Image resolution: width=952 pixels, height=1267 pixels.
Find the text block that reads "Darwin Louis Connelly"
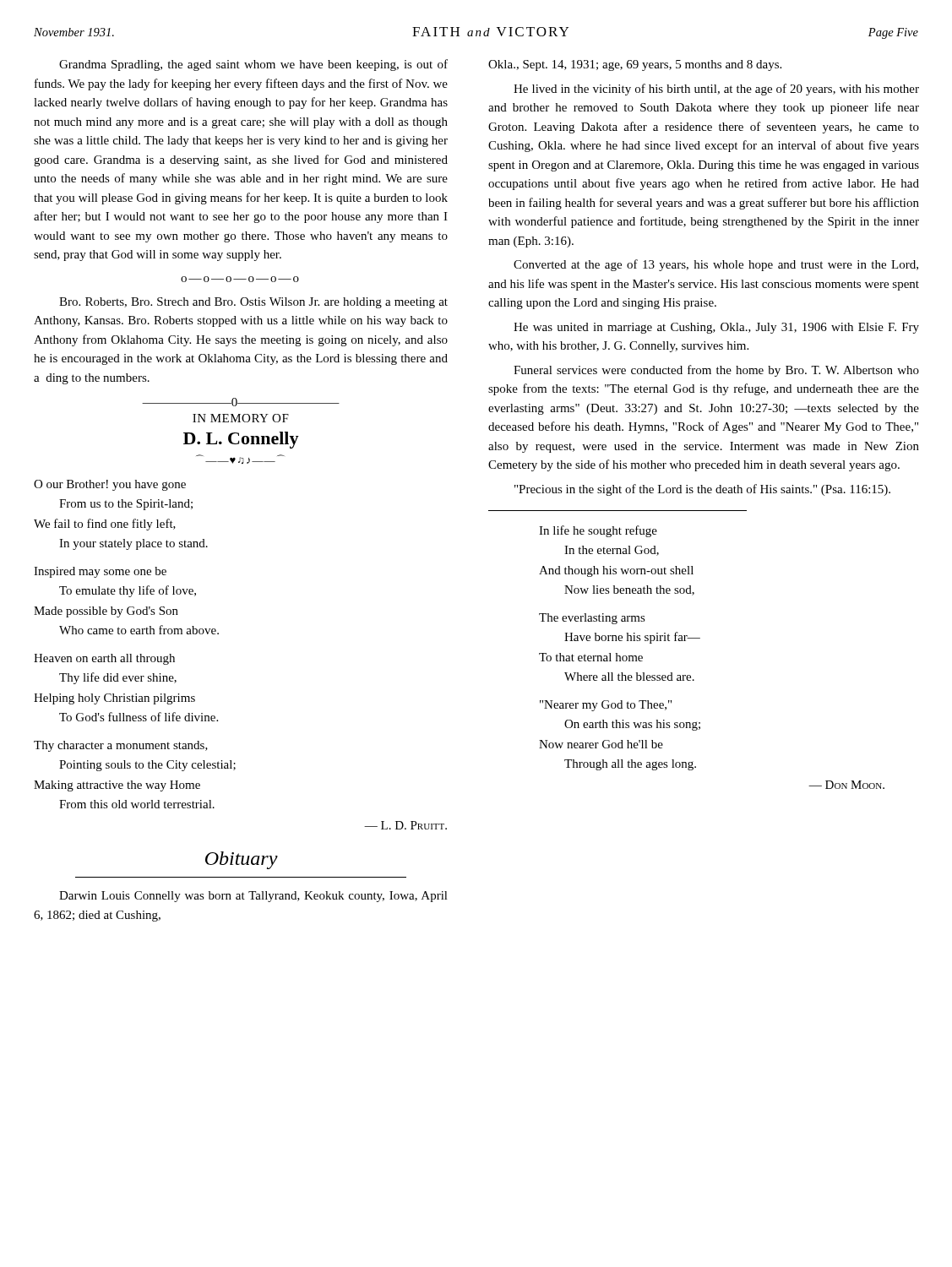tap(241, 905)
